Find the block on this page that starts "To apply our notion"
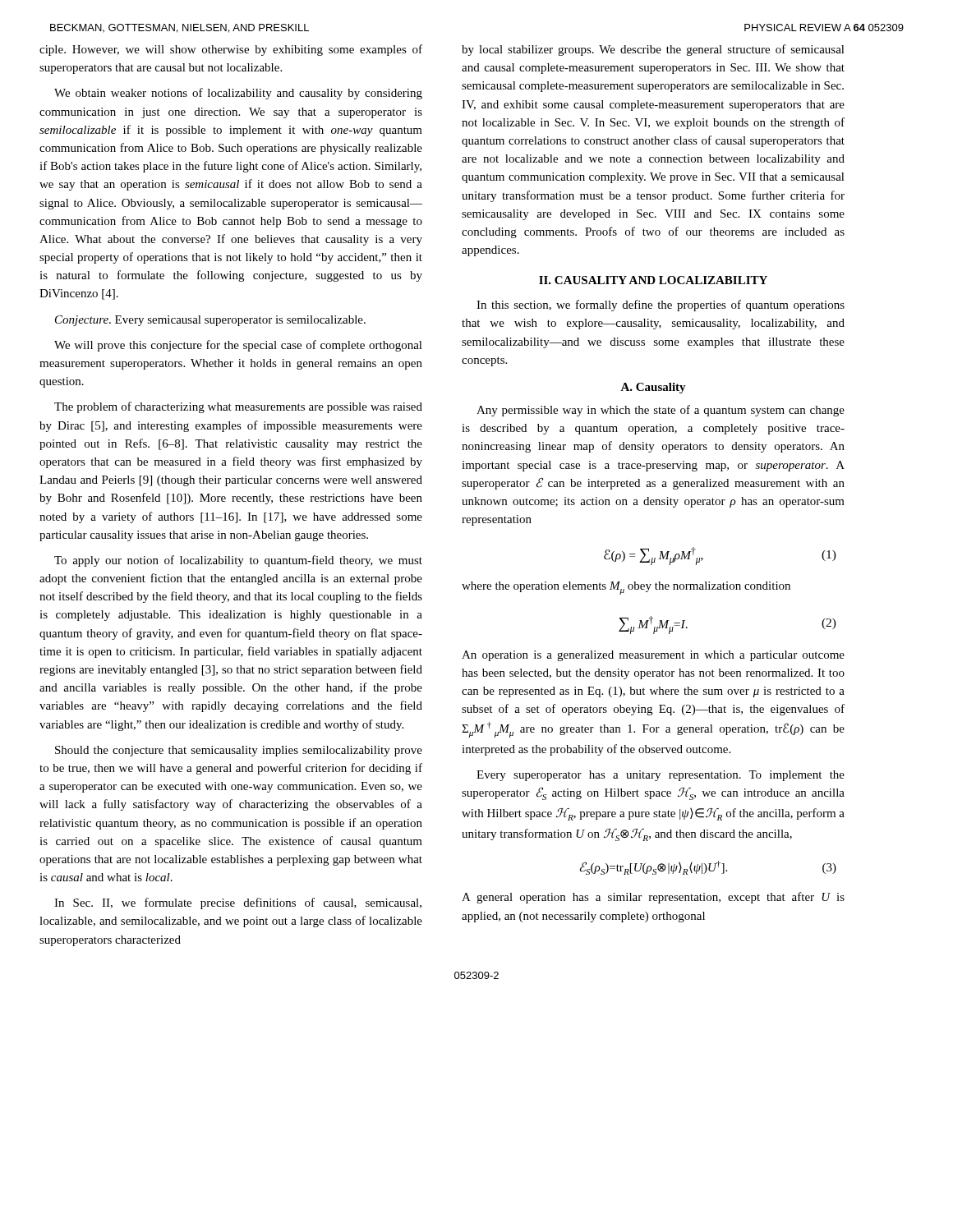Viewport: 953px width, 1232px height. 231,642
